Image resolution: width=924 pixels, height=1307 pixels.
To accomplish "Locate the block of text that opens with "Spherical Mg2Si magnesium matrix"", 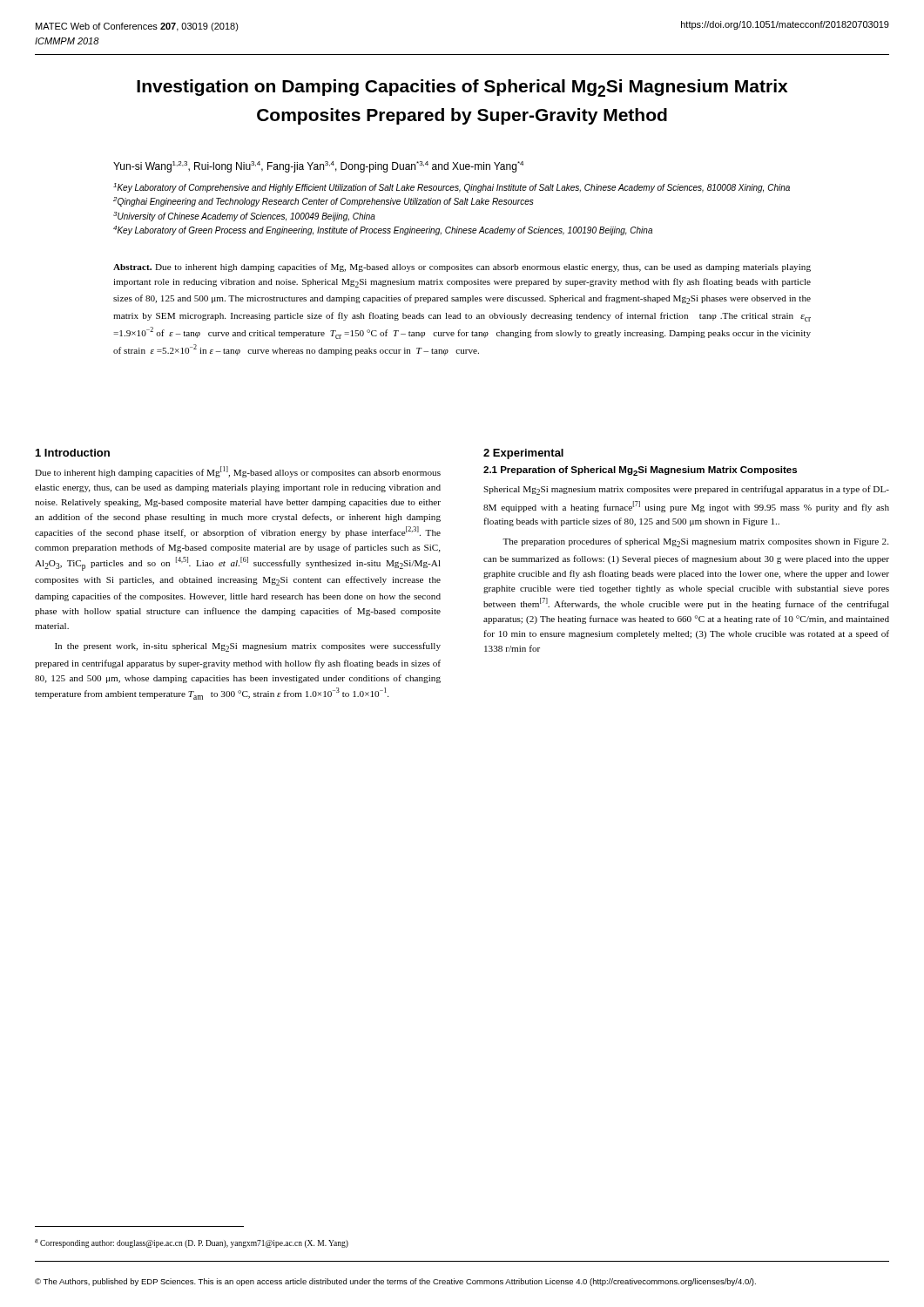I will [x=686, y=569].
